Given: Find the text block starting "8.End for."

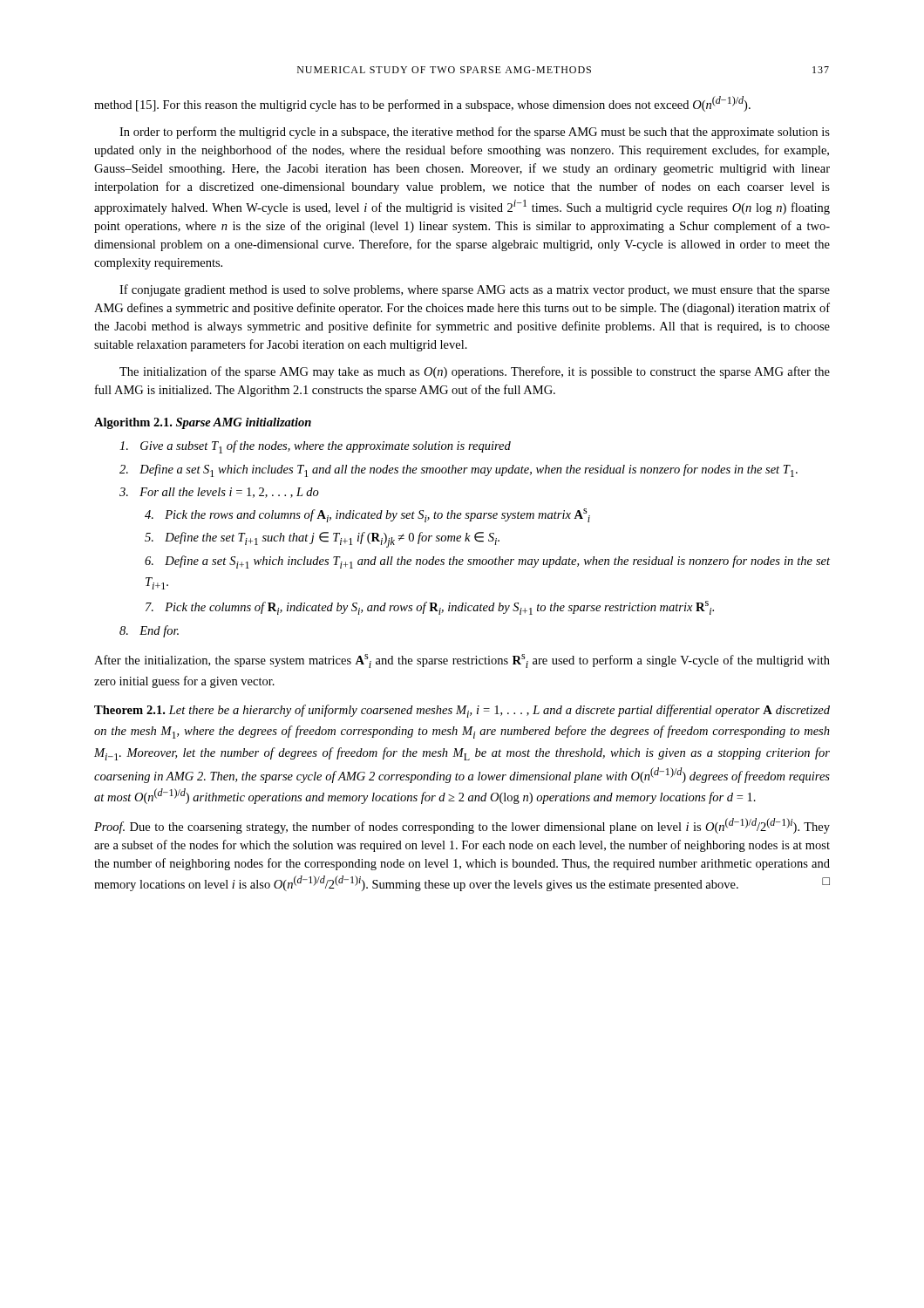Looking at the screenshot, I should pos(150,631).
